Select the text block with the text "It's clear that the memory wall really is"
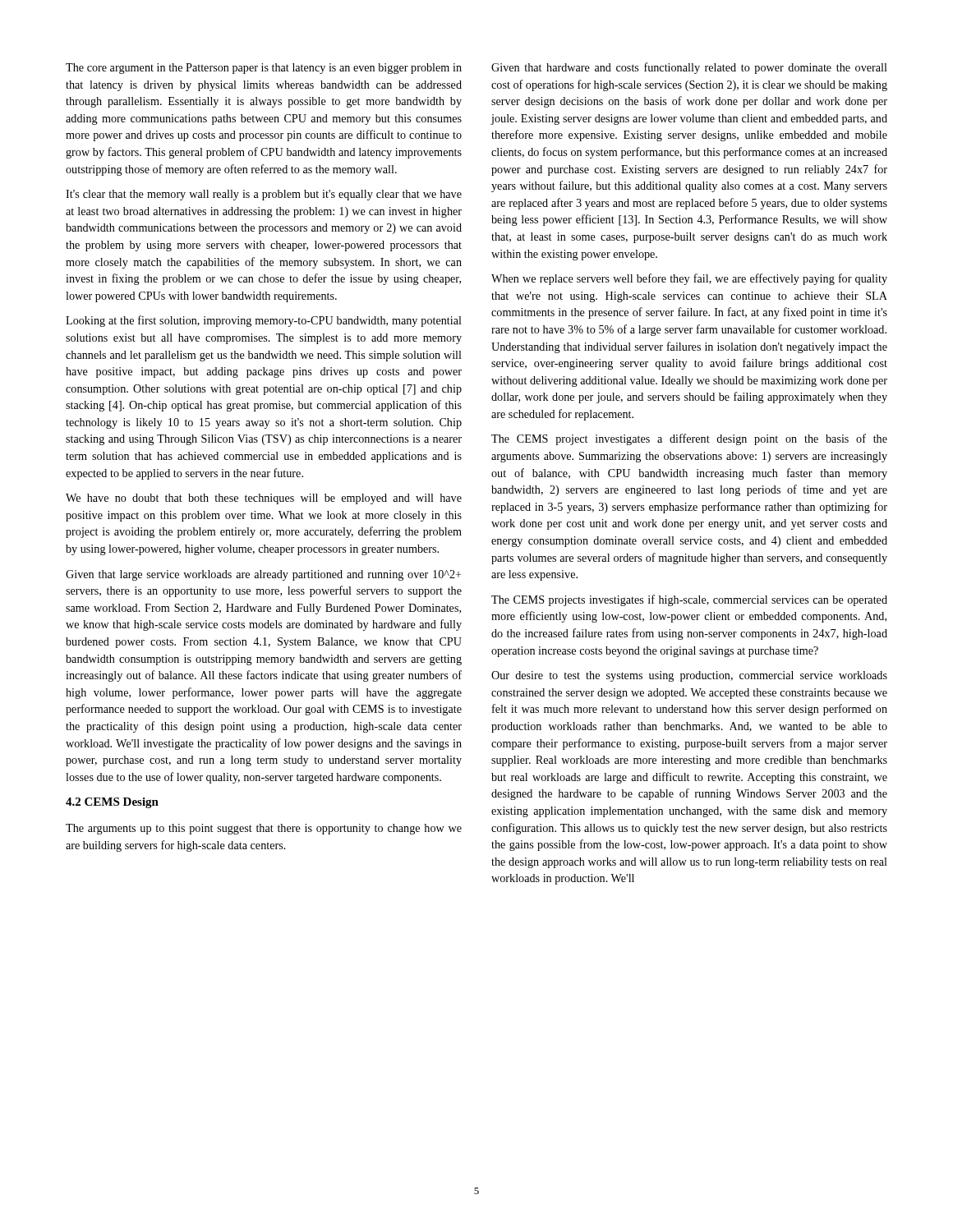The image size is (953, 1232). (x=264, y=245)
